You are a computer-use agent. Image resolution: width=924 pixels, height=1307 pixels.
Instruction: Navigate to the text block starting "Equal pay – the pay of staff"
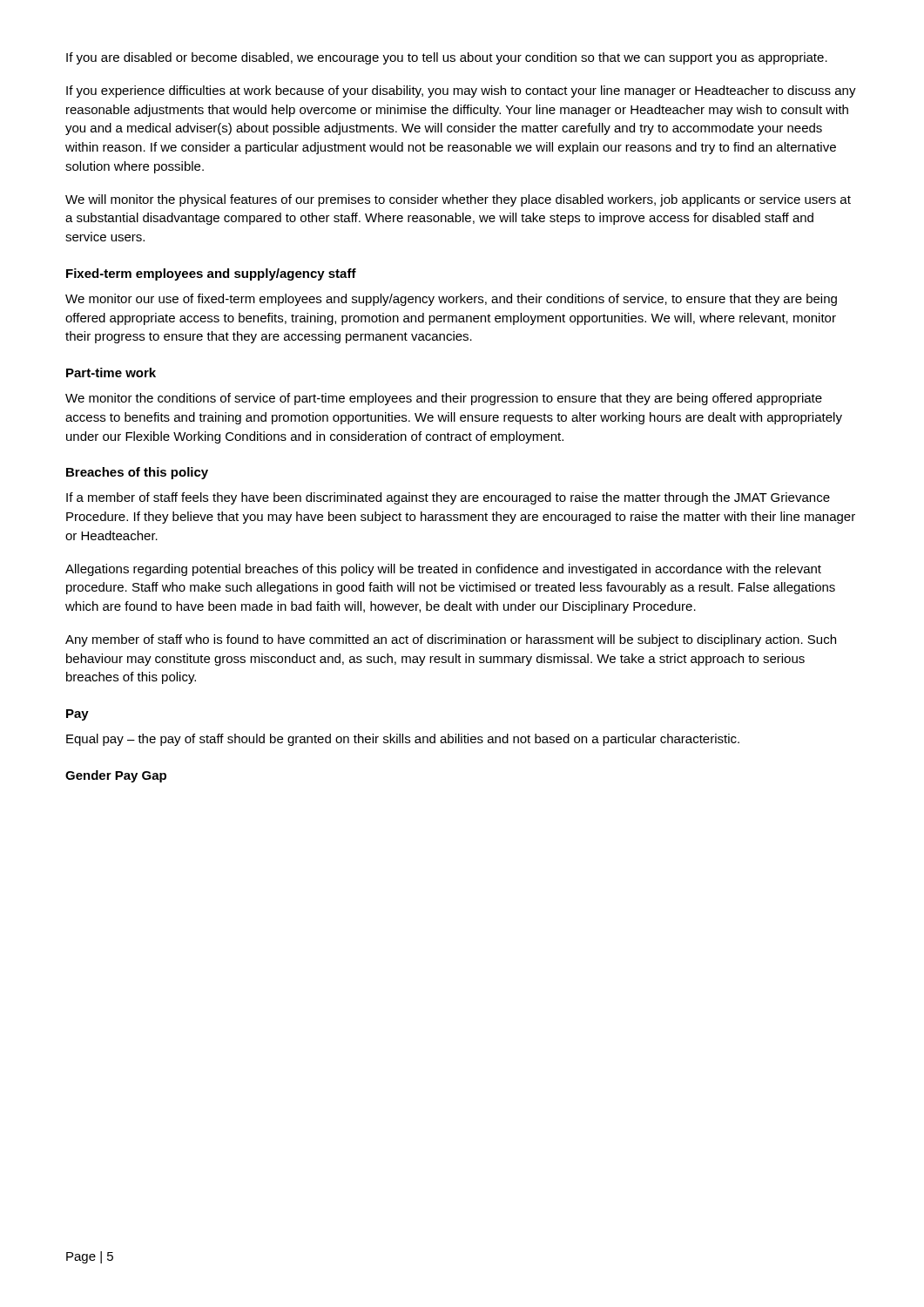point(462,739)
